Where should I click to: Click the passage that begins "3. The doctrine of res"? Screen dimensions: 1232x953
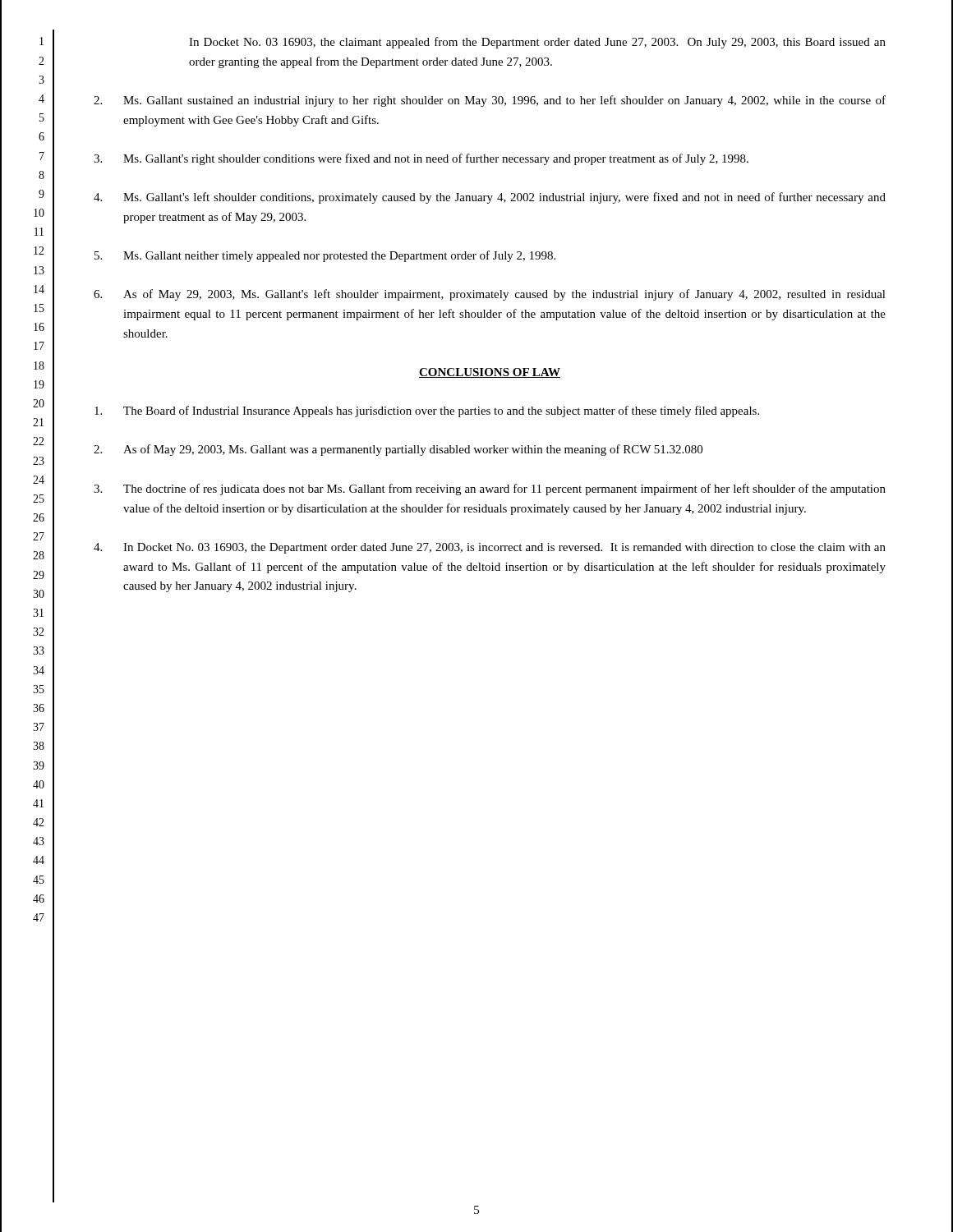pyautogui.click(x=490, y=499)
